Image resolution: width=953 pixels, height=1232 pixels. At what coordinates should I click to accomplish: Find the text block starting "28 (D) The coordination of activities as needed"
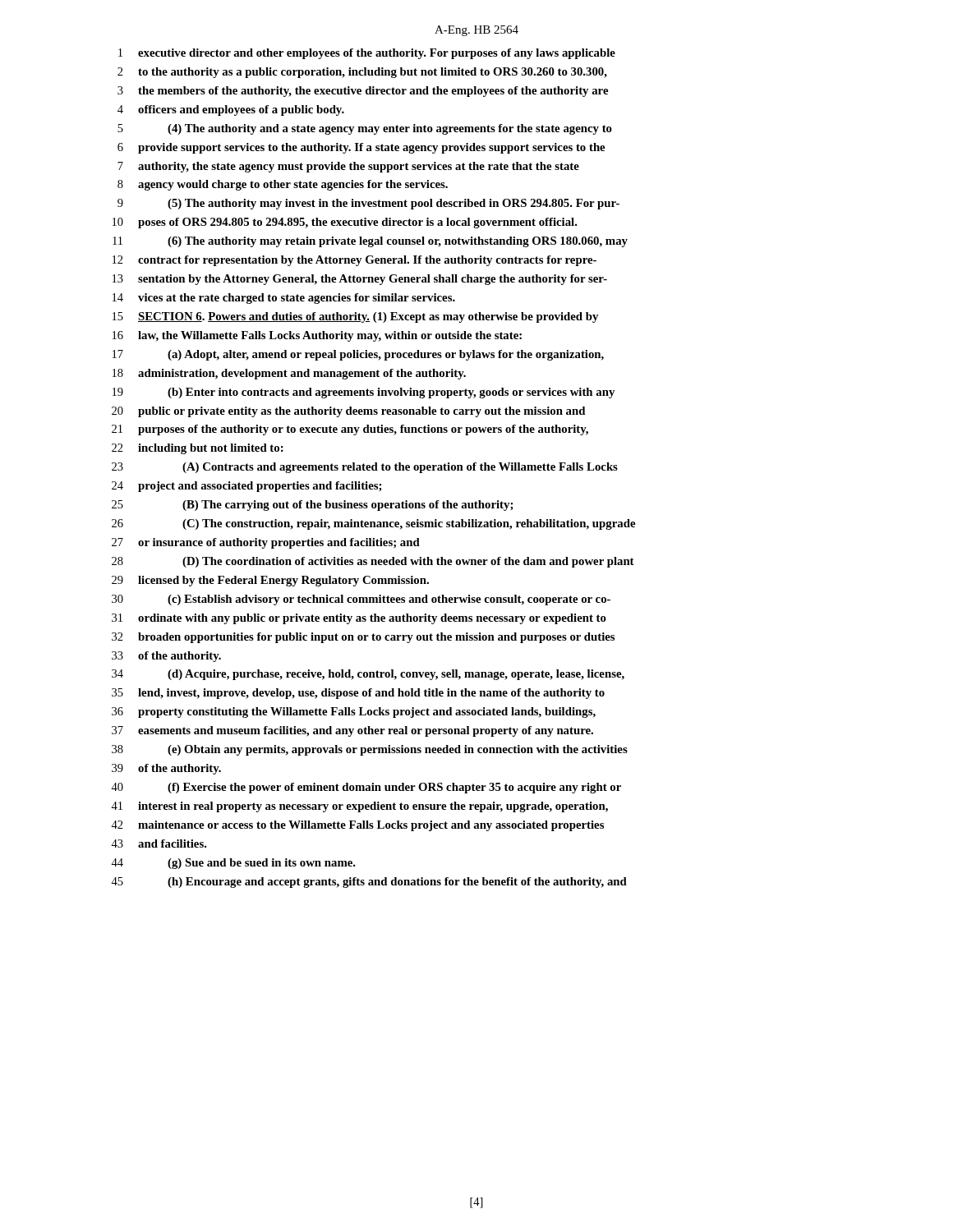(x=485, y=571)
